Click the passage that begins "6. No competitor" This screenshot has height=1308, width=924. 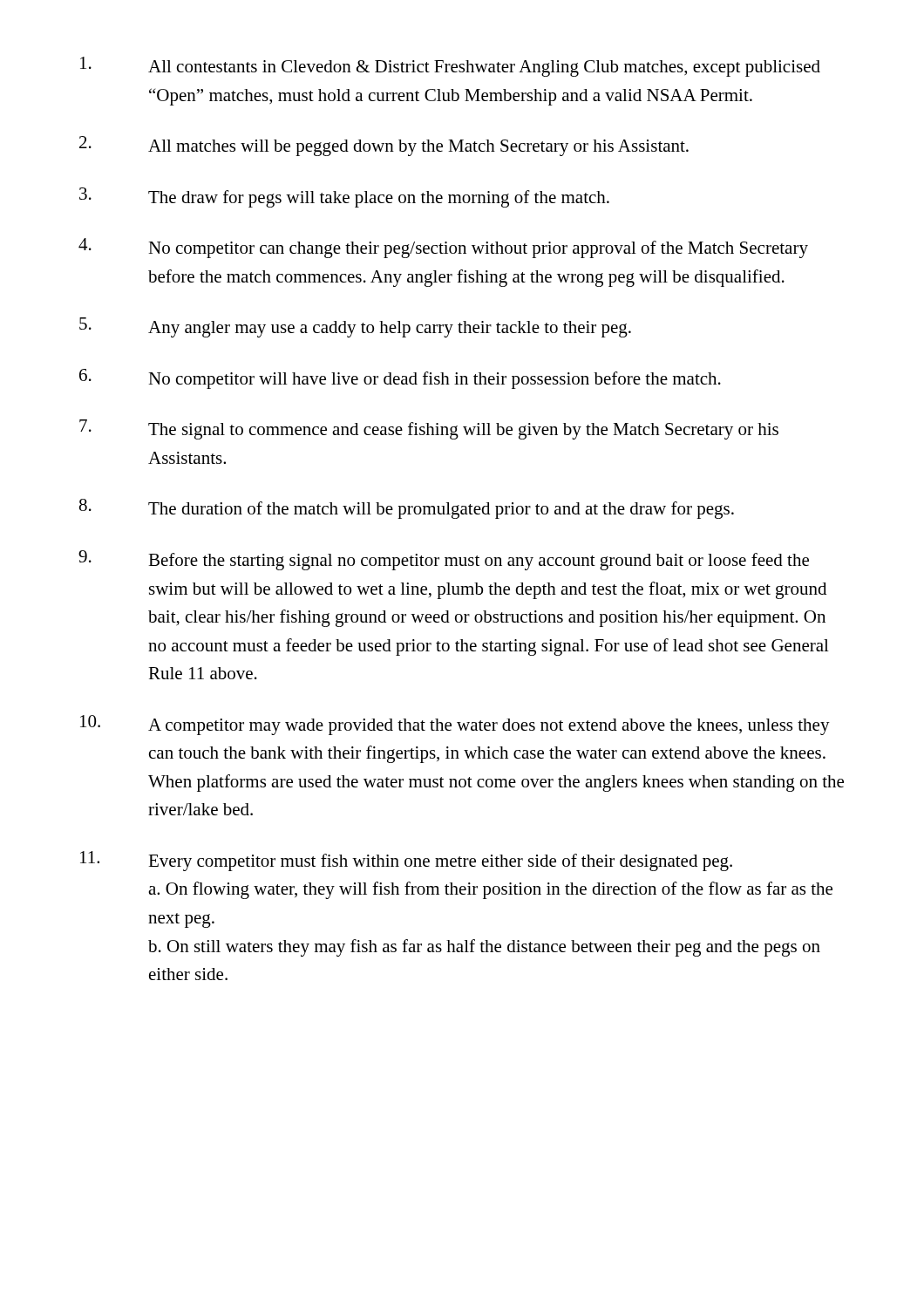pos(462,379)
